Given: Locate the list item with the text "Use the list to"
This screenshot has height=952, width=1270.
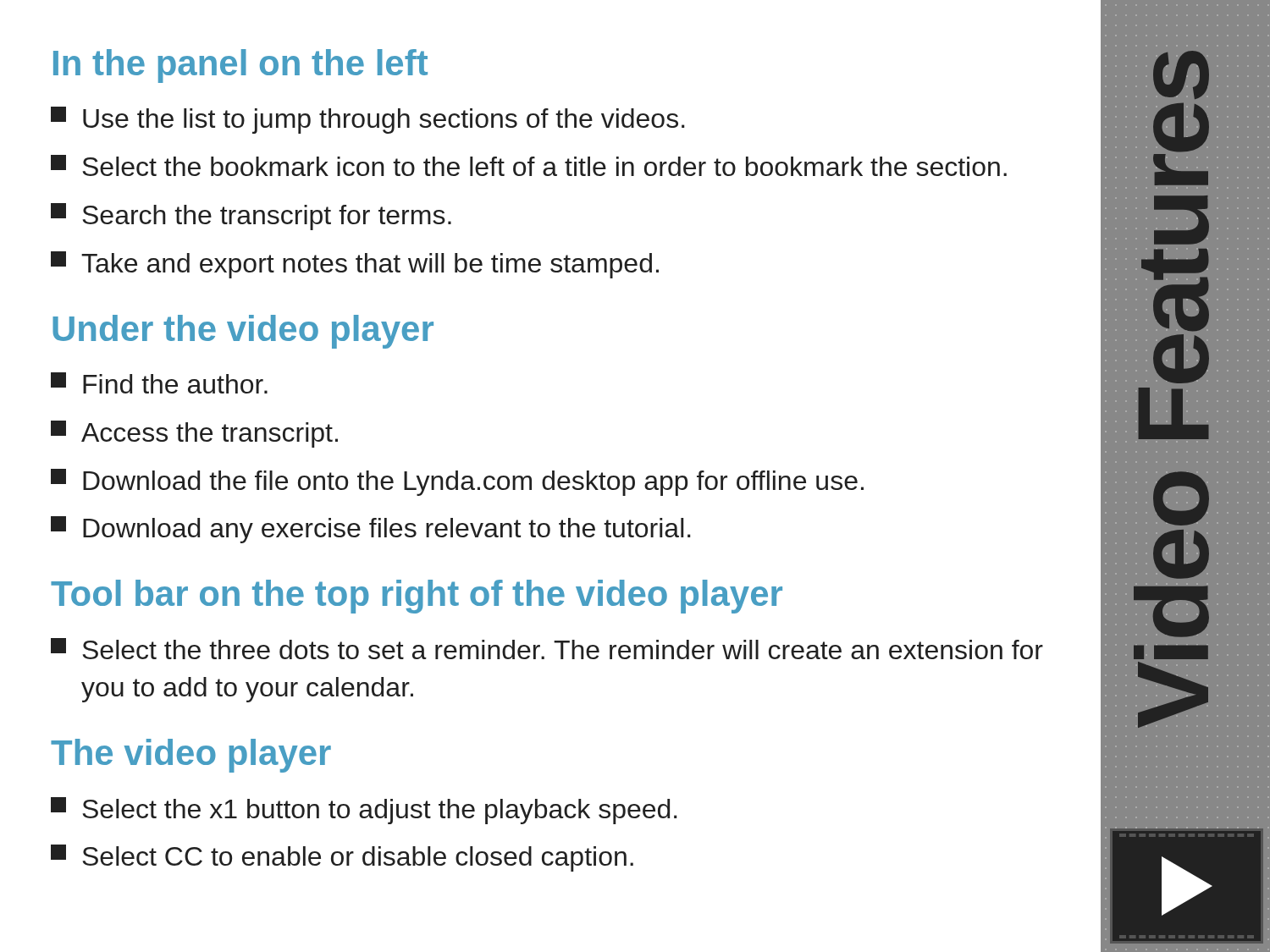Looking at the screenshot, I should pos(369,119).
